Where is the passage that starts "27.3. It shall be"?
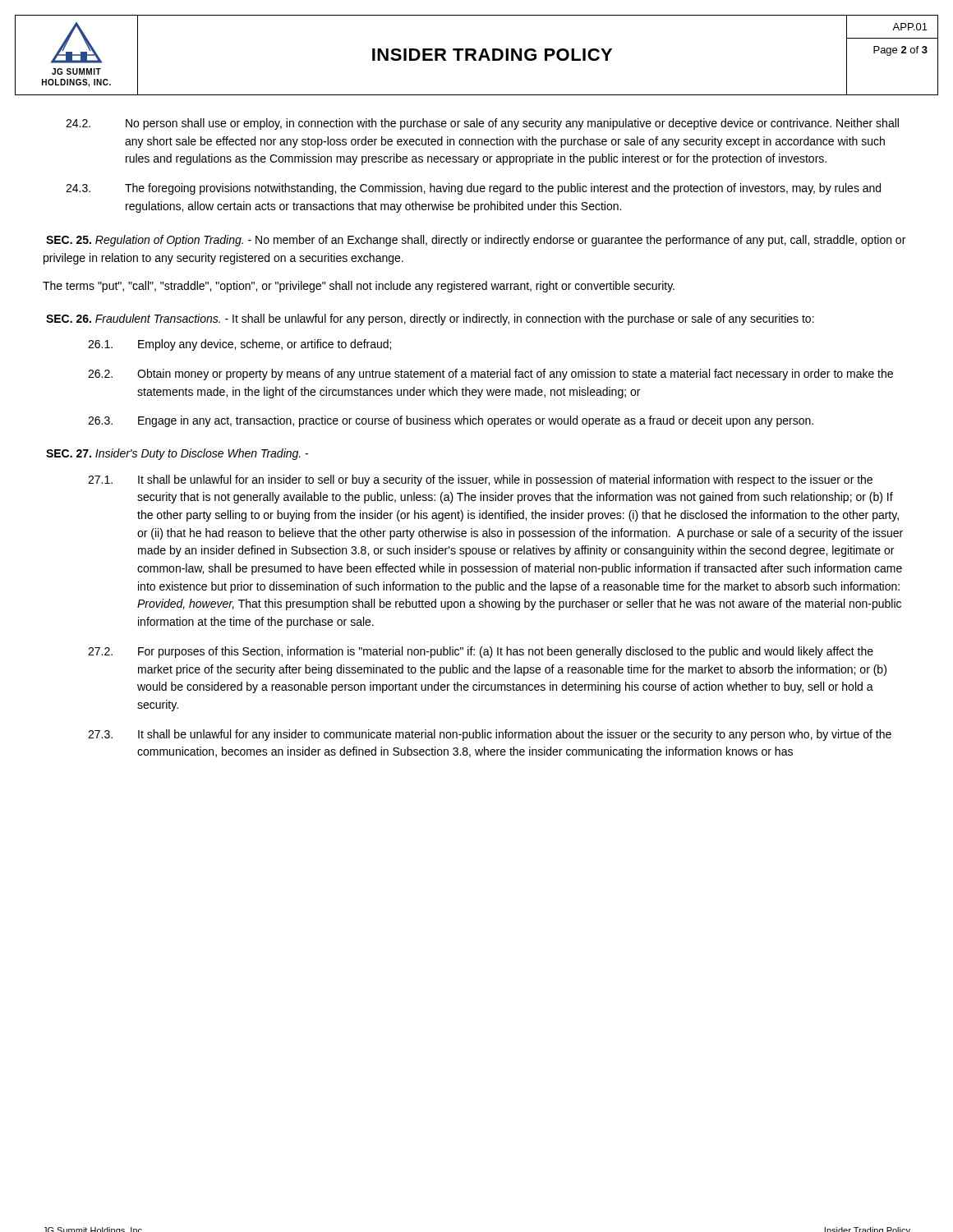This screenshot has width=953, height=1232. pos(499,744)
